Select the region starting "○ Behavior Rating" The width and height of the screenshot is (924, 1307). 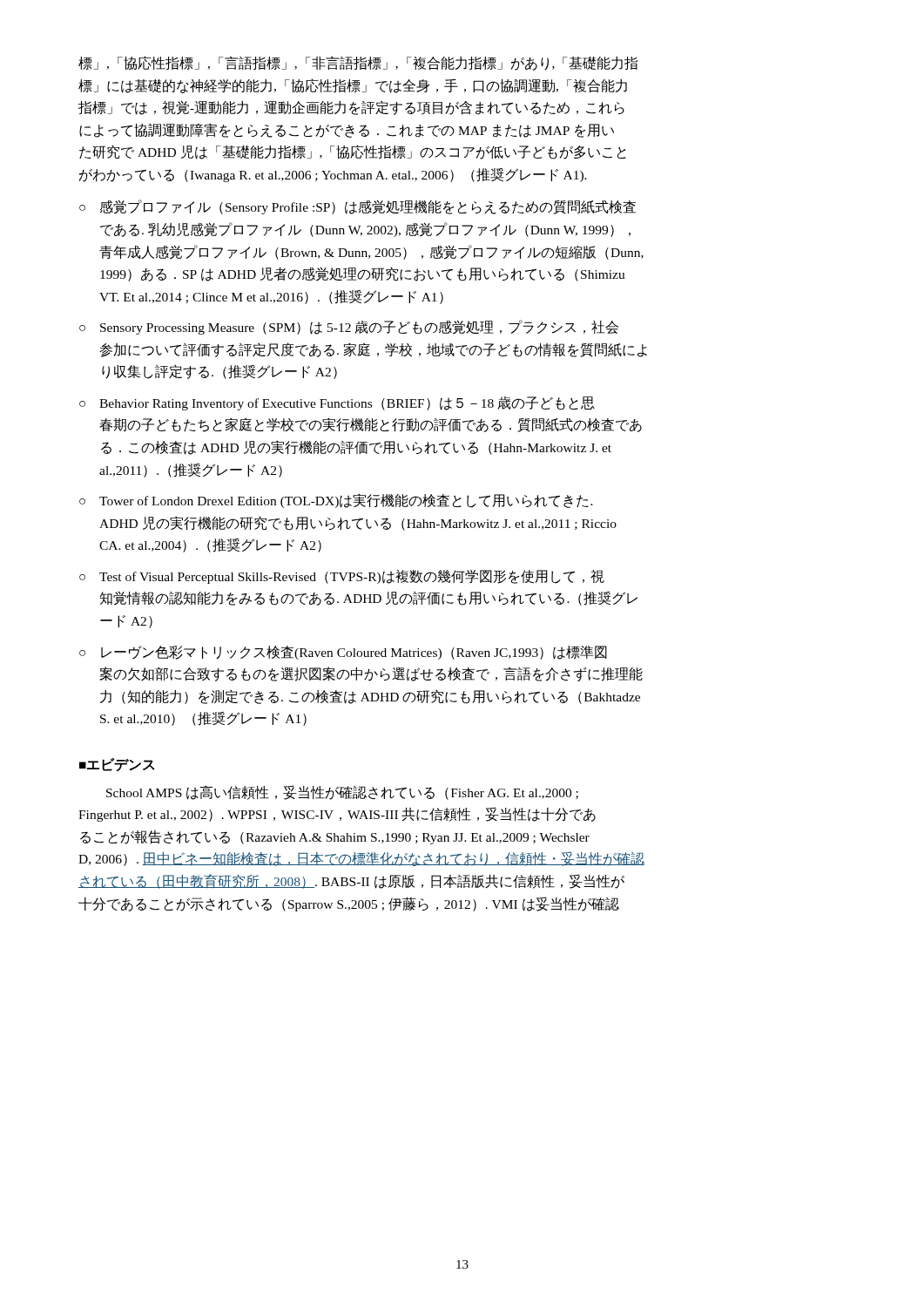[462, 437]
